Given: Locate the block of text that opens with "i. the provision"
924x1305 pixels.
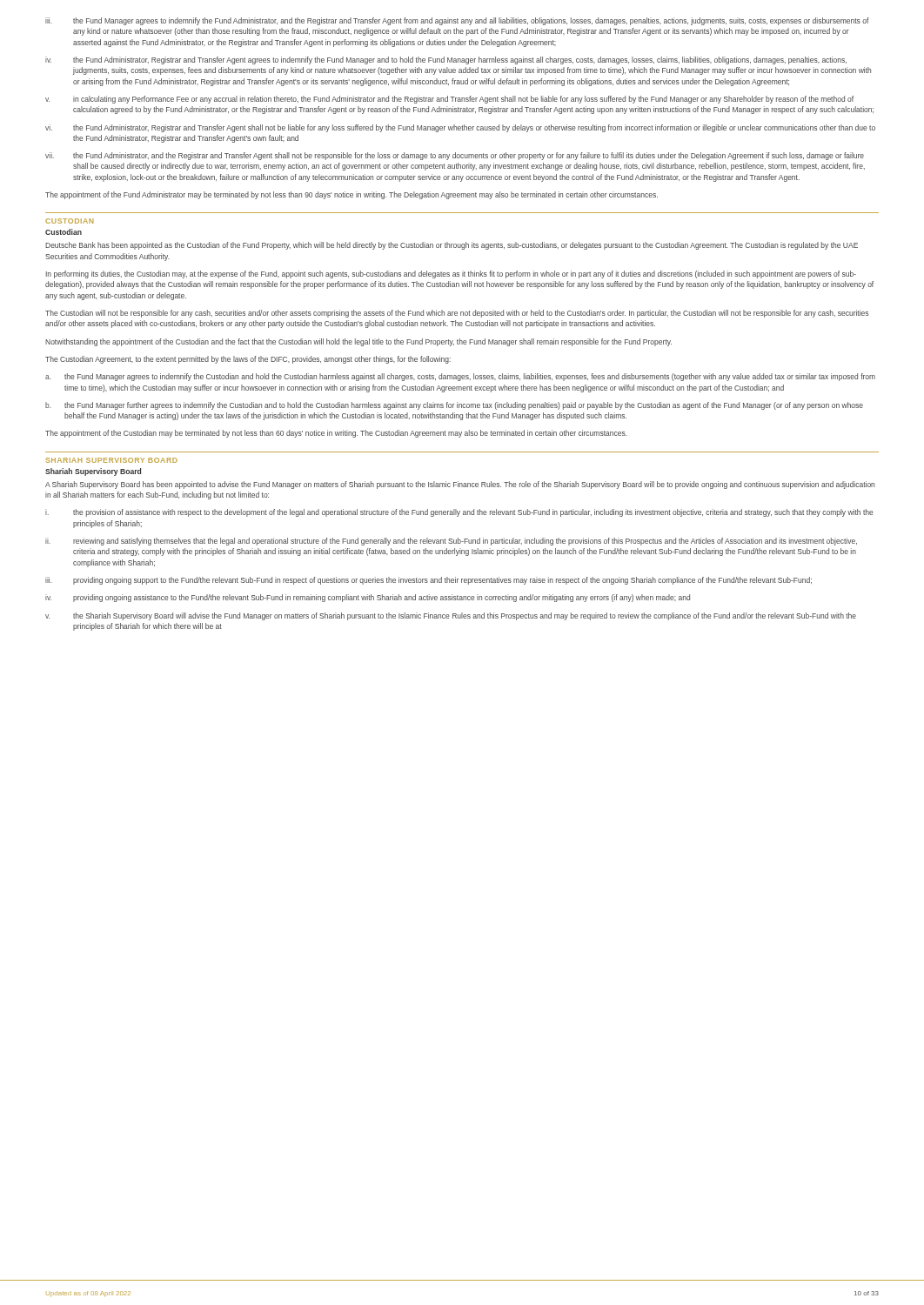Looking at the screenshot, I should 462,518.
